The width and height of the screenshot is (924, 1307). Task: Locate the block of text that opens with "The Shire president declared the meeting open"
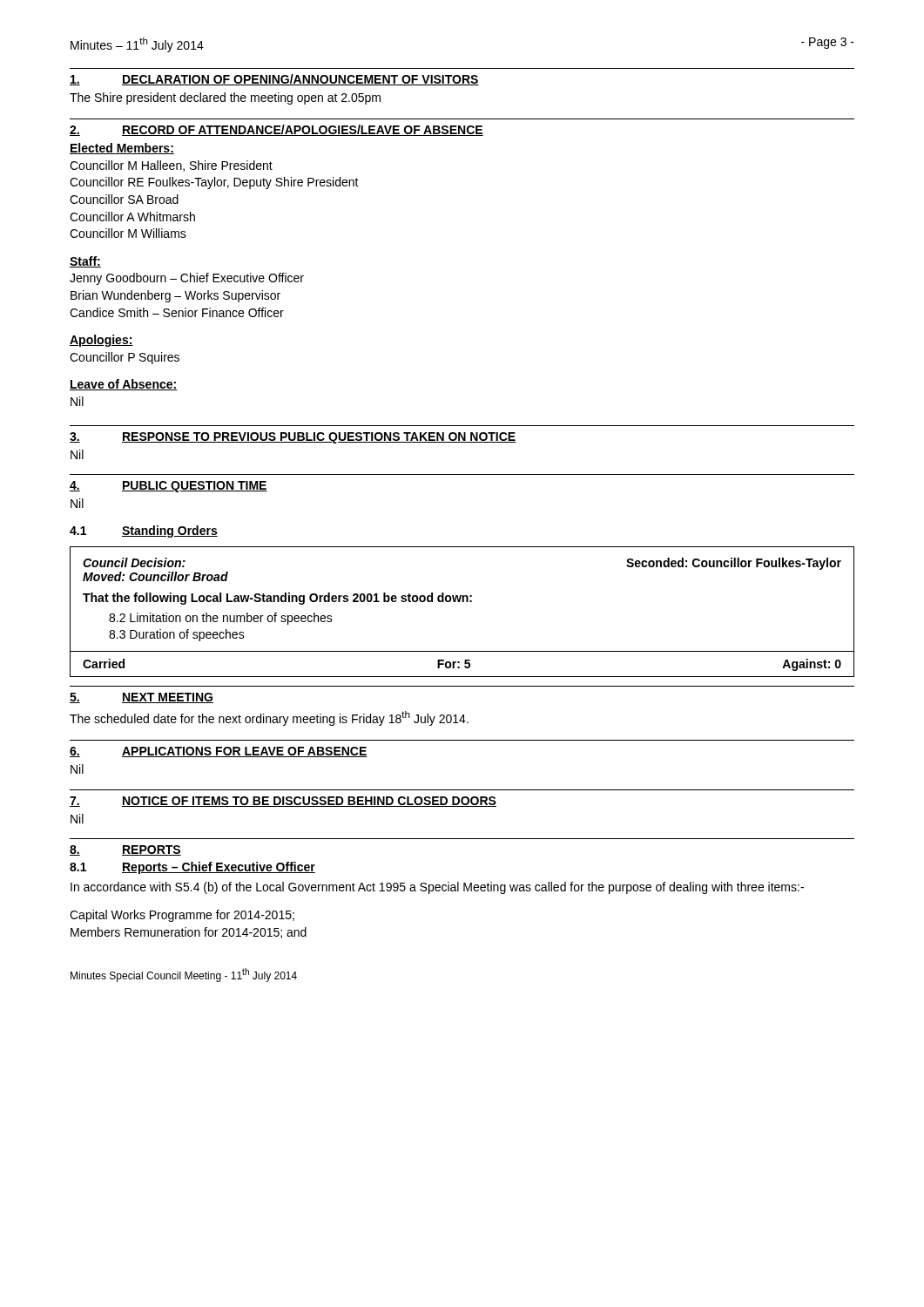[225, 98]
